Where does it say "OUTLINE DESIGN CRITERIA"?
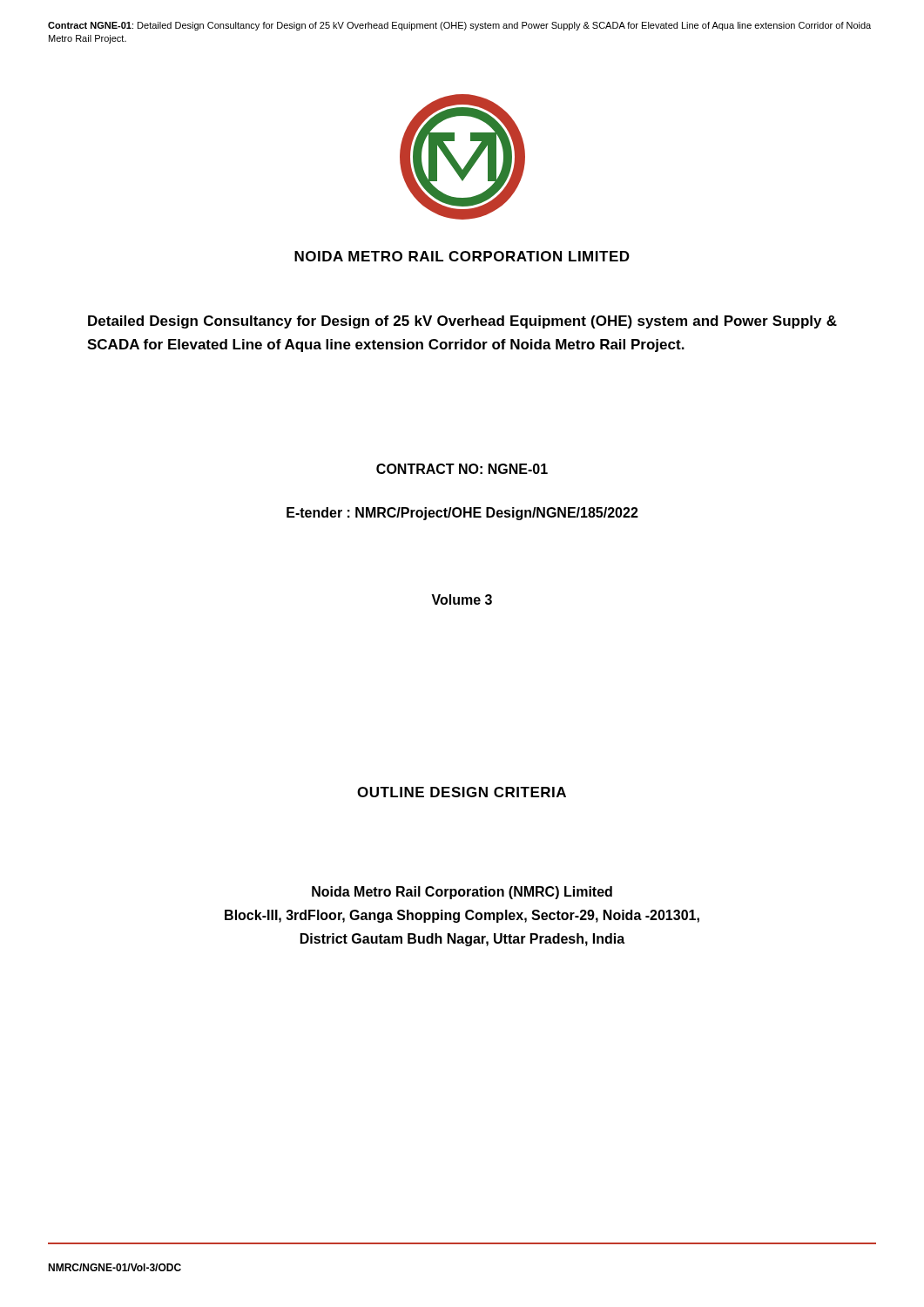The width and height of the screenshot is (924, 1307). point(462,792)
